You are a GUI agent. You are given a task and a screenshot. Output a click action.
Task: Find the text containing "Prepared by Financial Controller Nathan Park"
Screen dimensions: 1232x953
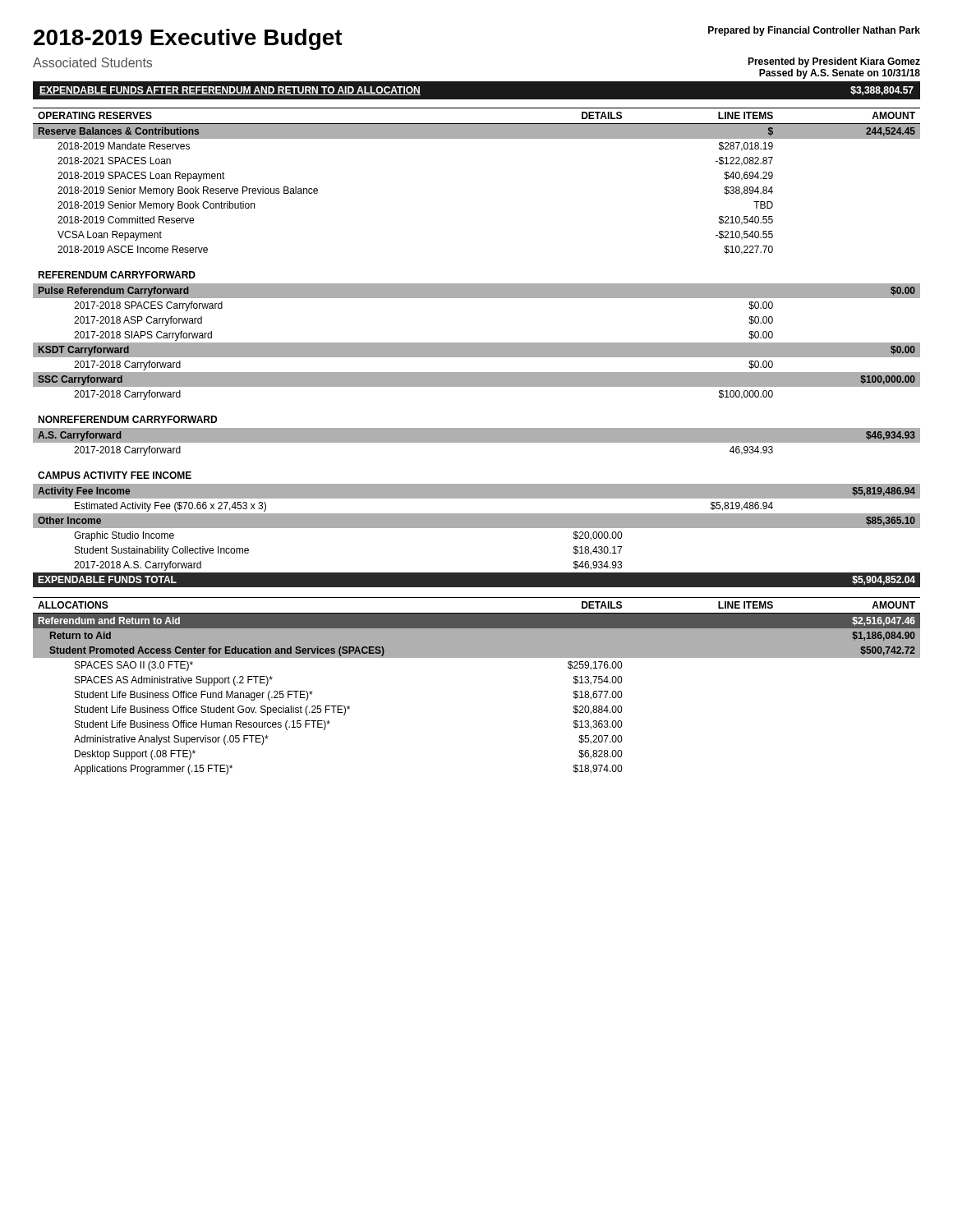click(x=814, y=30)
